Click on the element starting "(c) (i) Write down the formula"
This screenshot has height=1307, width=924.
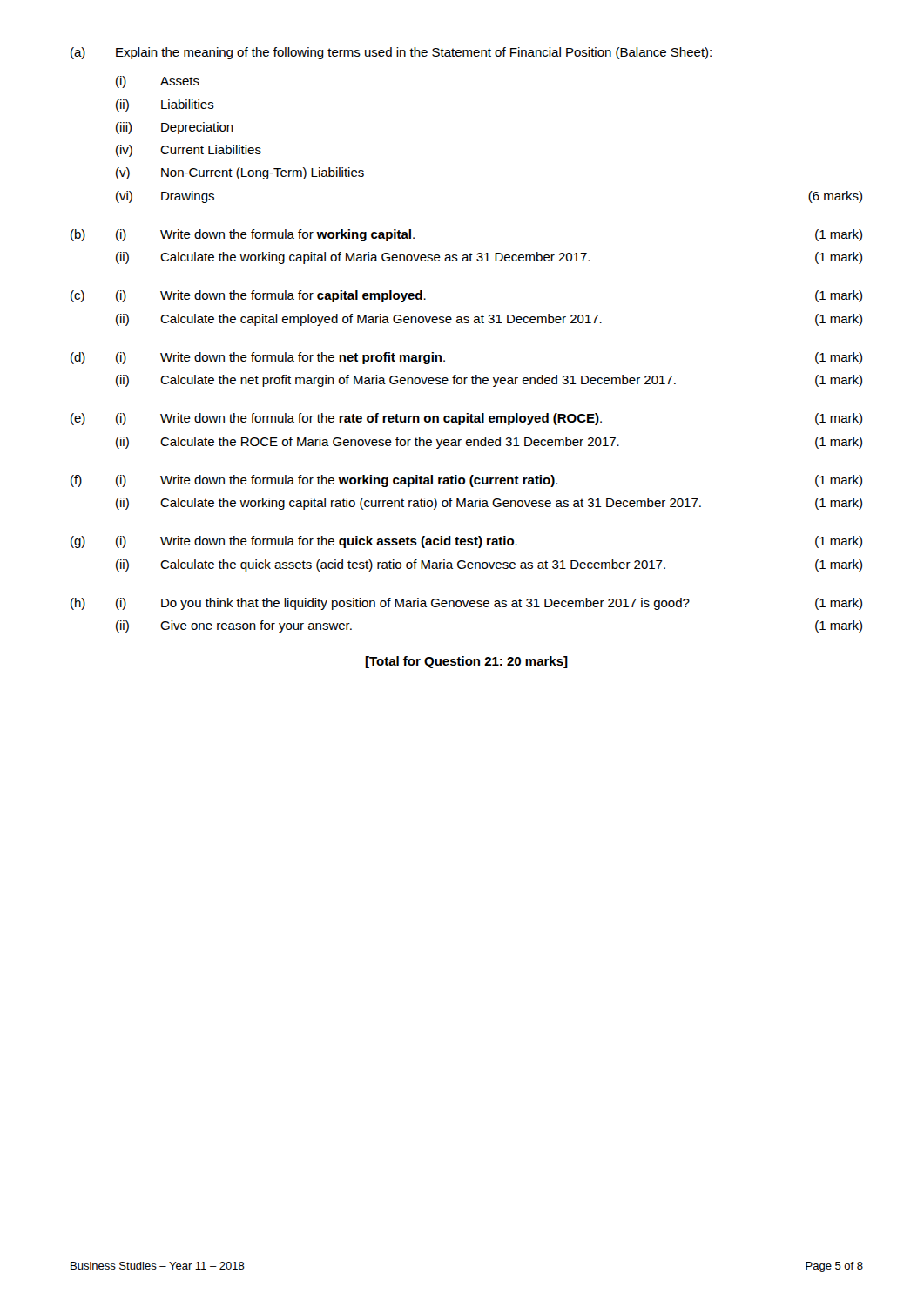click(466, 308)
